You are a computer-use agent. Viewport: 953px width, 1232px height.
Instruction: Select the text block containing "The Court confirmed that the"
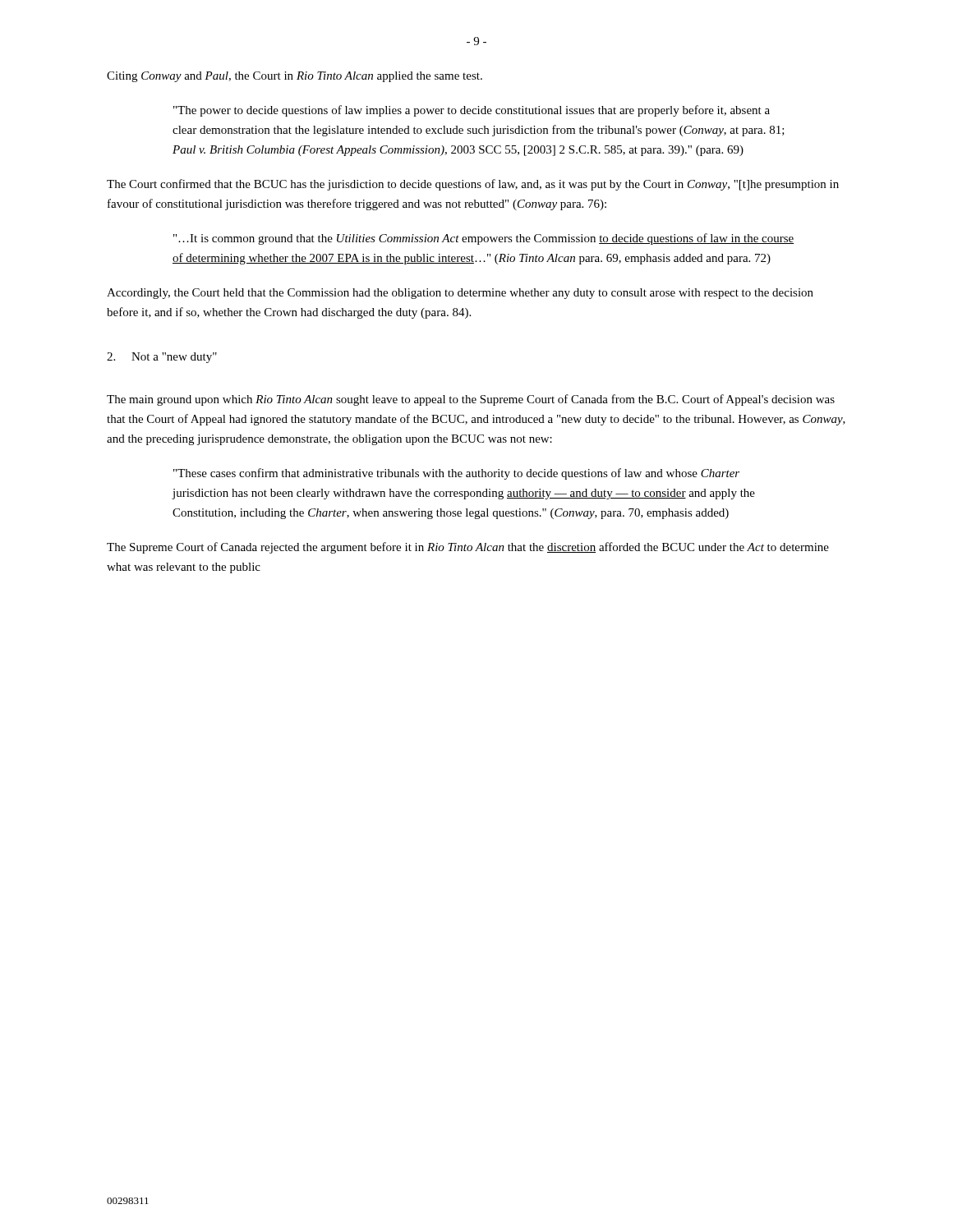[x=473, y=194]
